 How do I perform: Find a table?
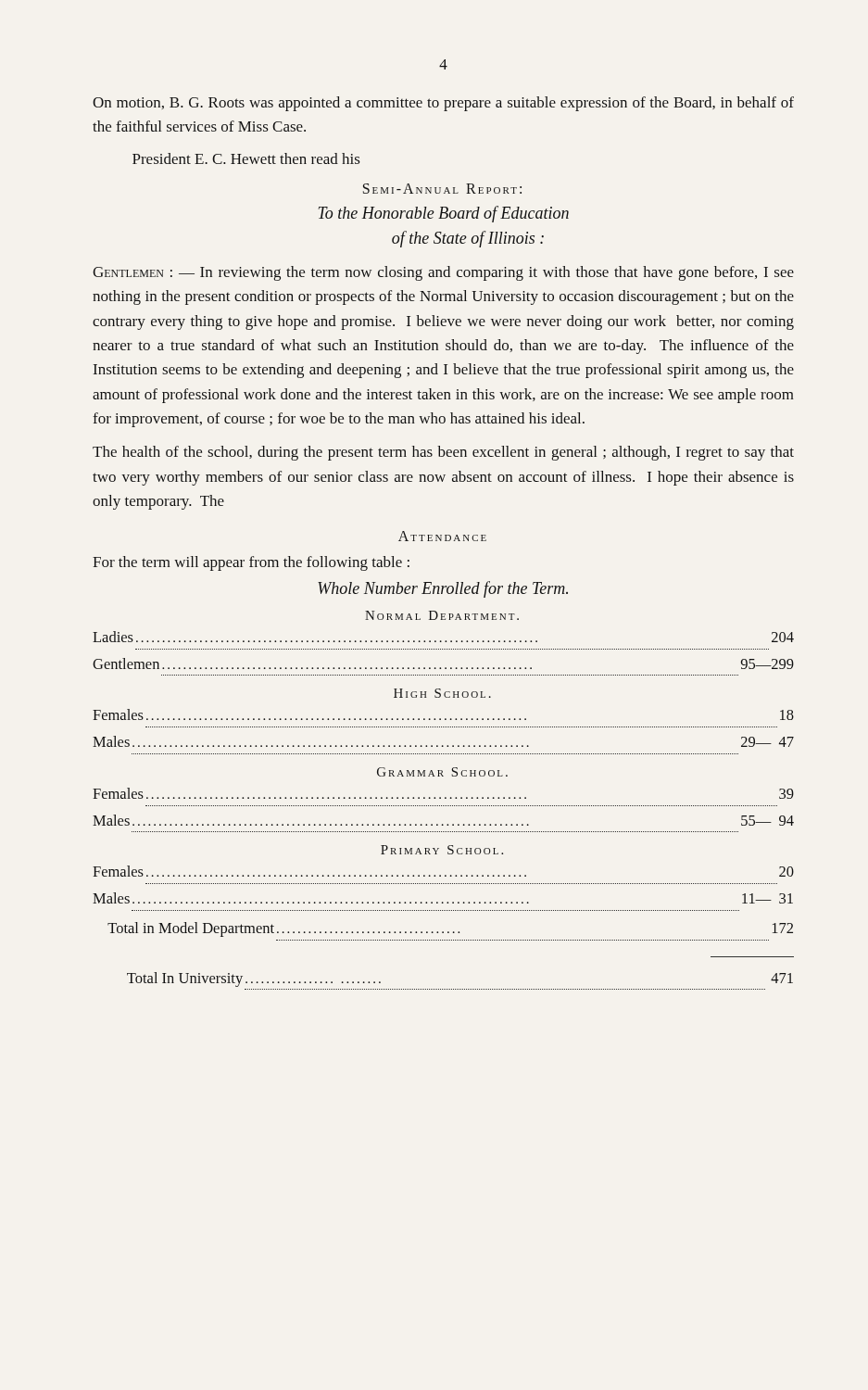[443, 800]
